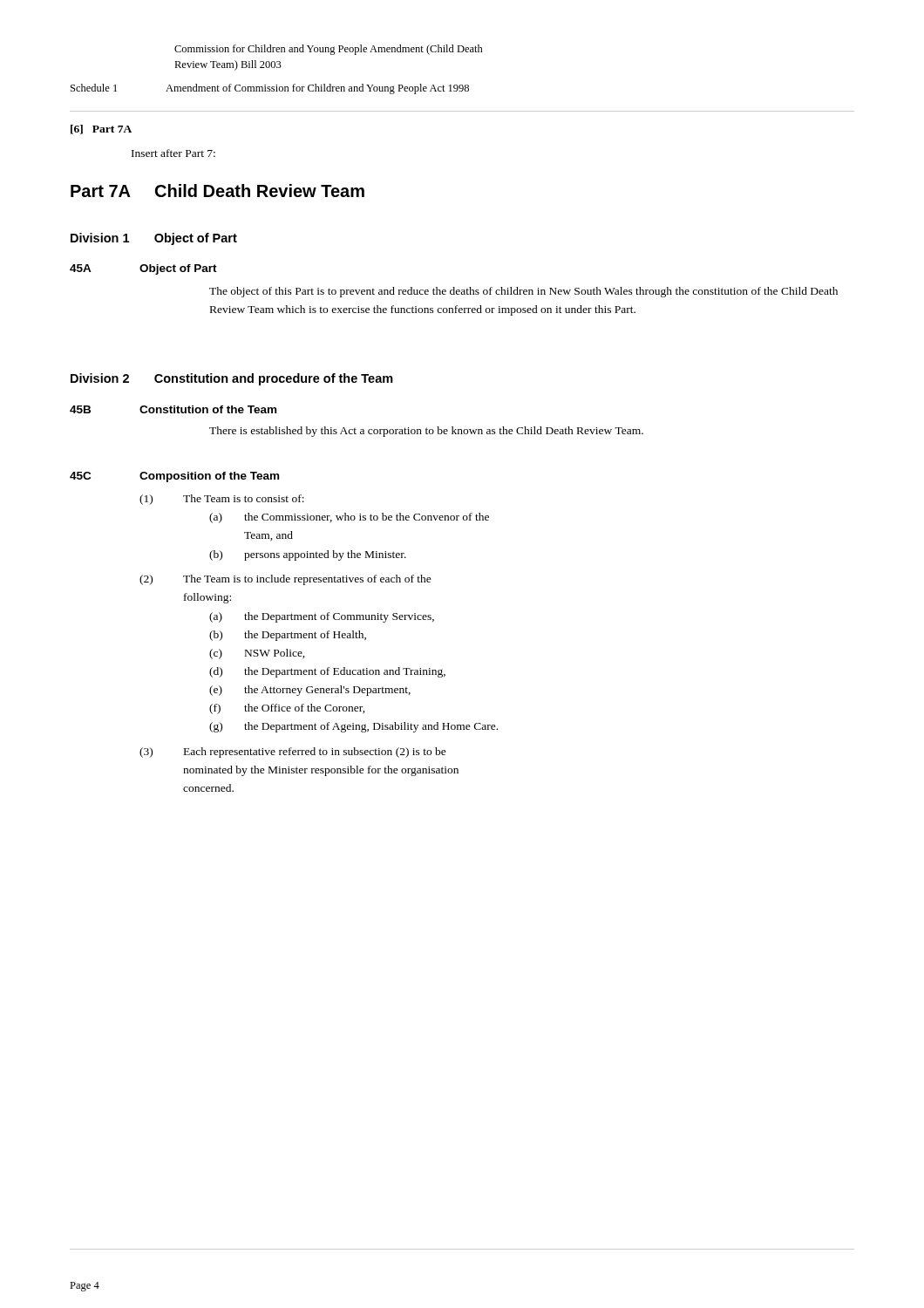Find the text starting "45A Object of Part"
924x1308 pixels.
[143, 269]
